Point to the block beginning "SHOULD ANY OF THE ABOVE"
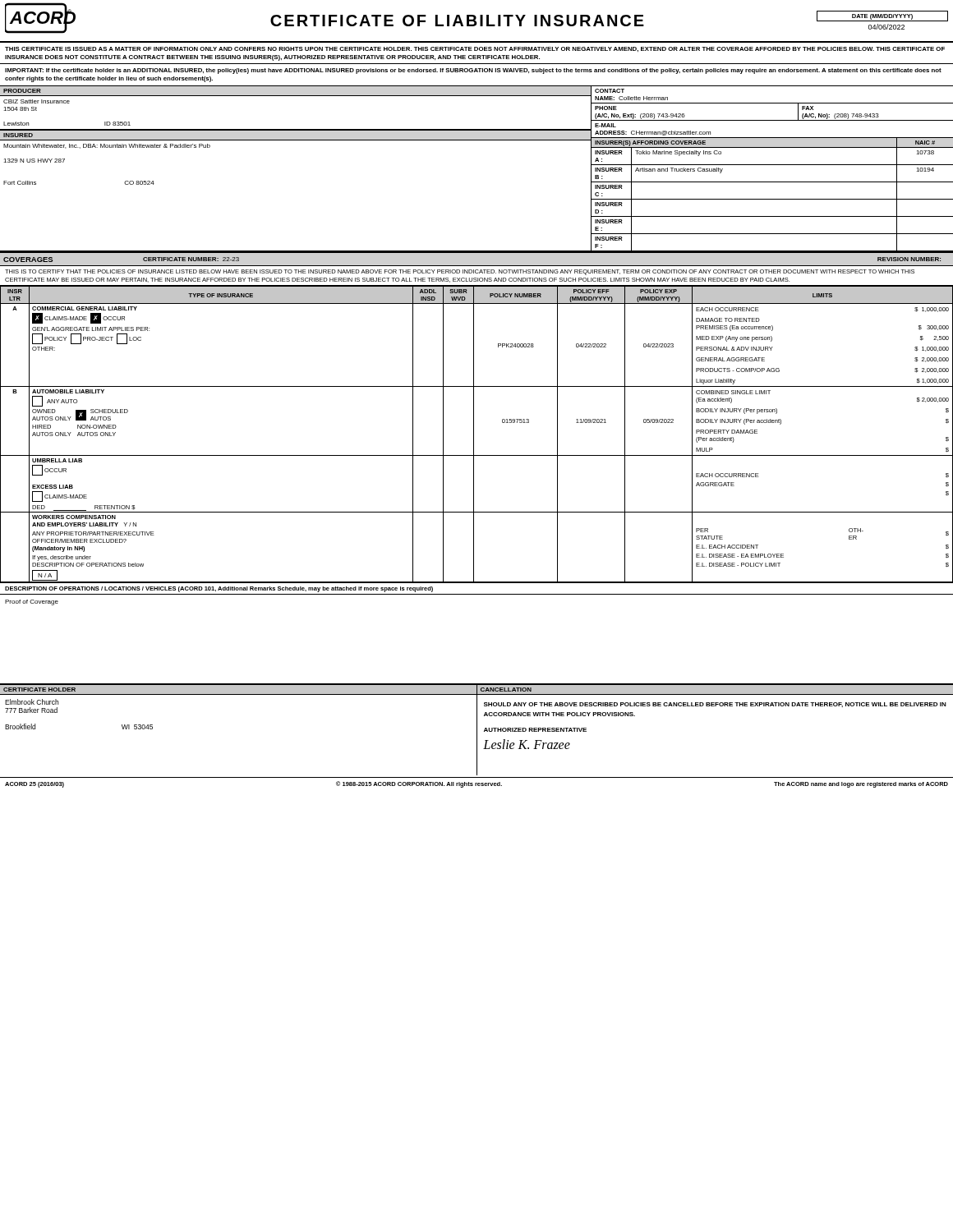 coord(715,709)
